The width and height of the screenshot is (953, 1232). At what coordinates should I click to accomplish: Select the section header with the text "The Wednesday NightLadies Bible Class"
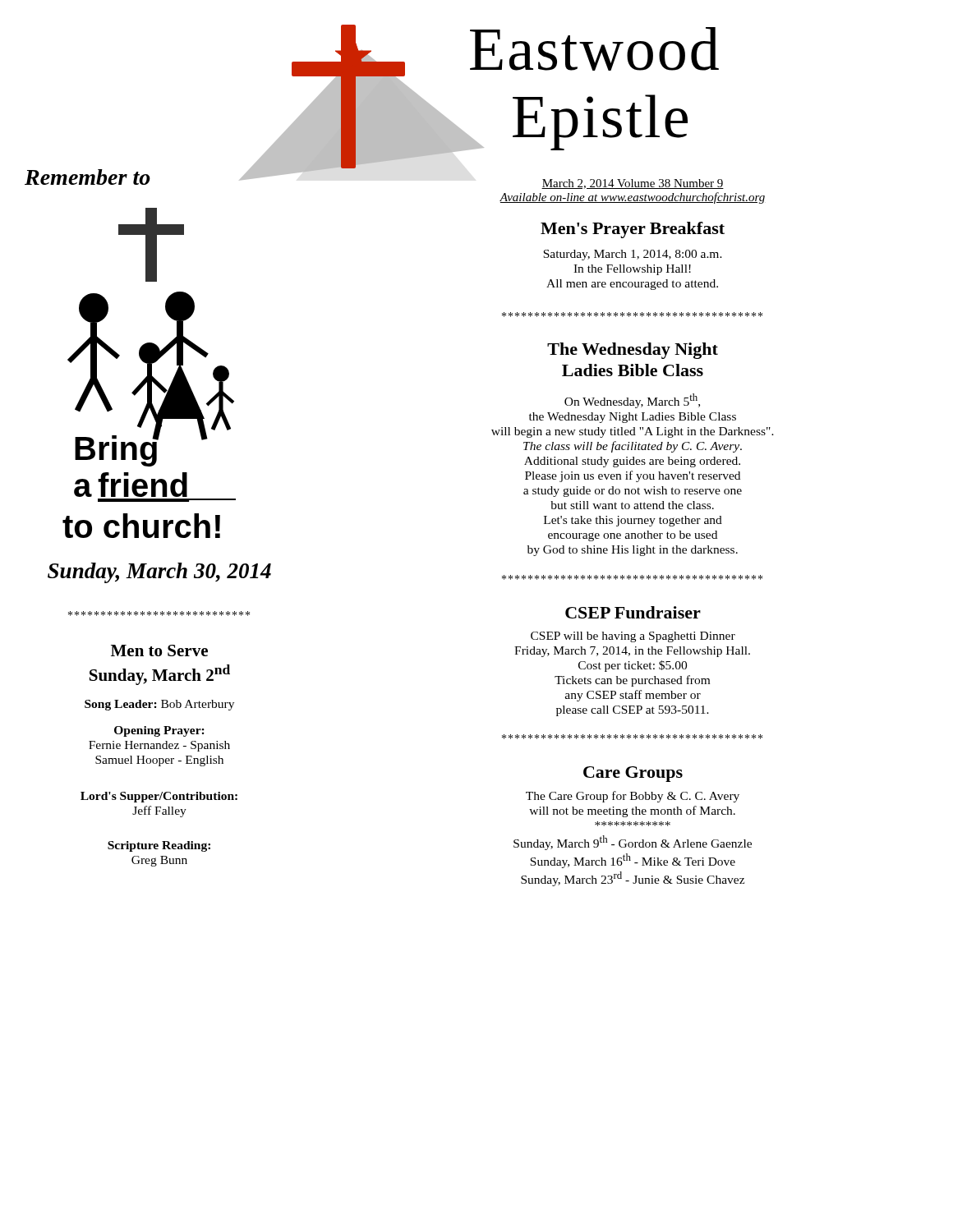pos(633,359)
